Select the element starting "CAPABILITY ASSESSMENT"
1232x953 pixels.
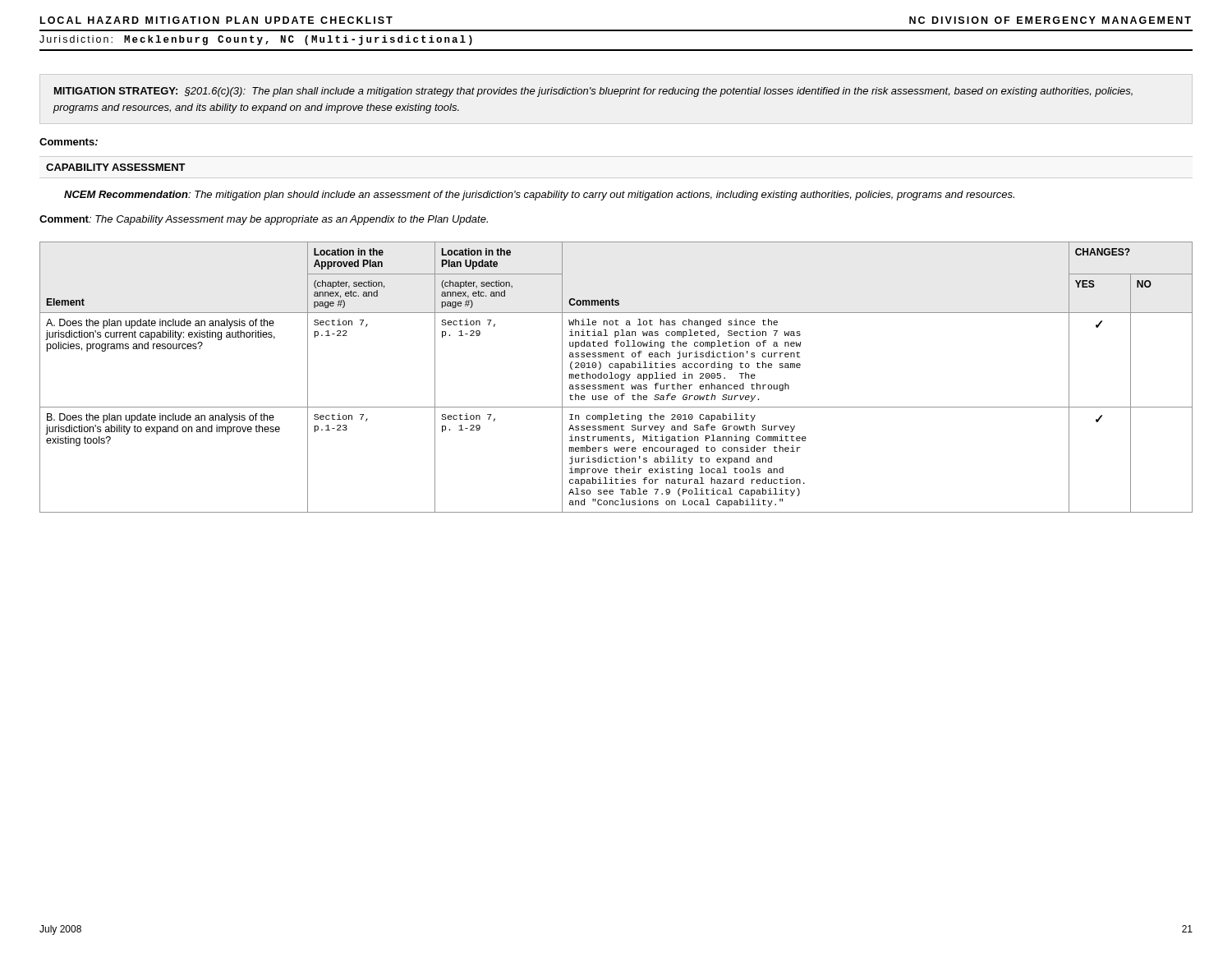click(x=116, y=167)
